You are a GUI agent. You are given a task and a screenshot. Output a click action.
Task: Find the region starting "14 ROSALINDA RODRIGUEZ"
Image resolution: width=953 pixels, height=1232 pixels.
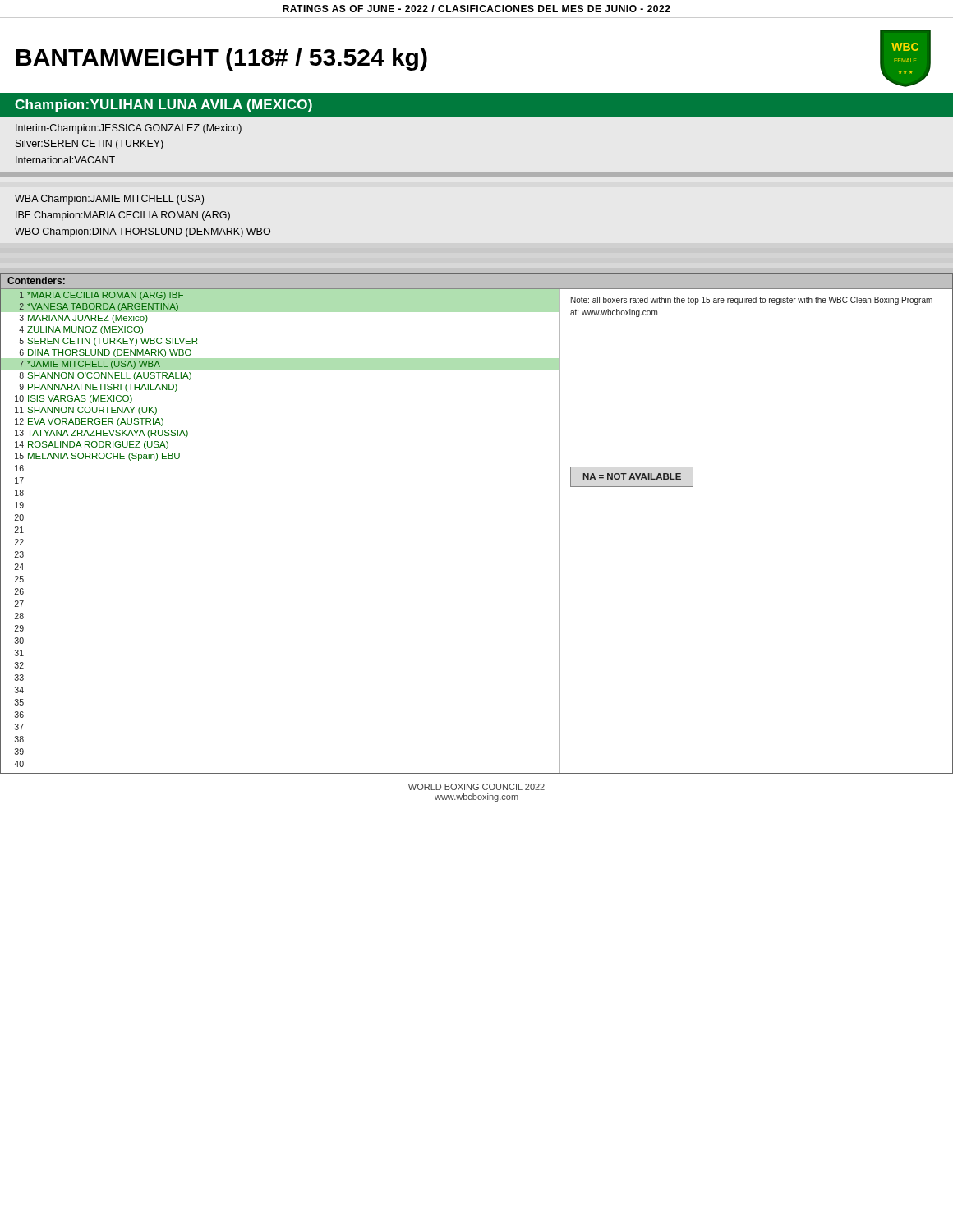click(x=87, y=445)
